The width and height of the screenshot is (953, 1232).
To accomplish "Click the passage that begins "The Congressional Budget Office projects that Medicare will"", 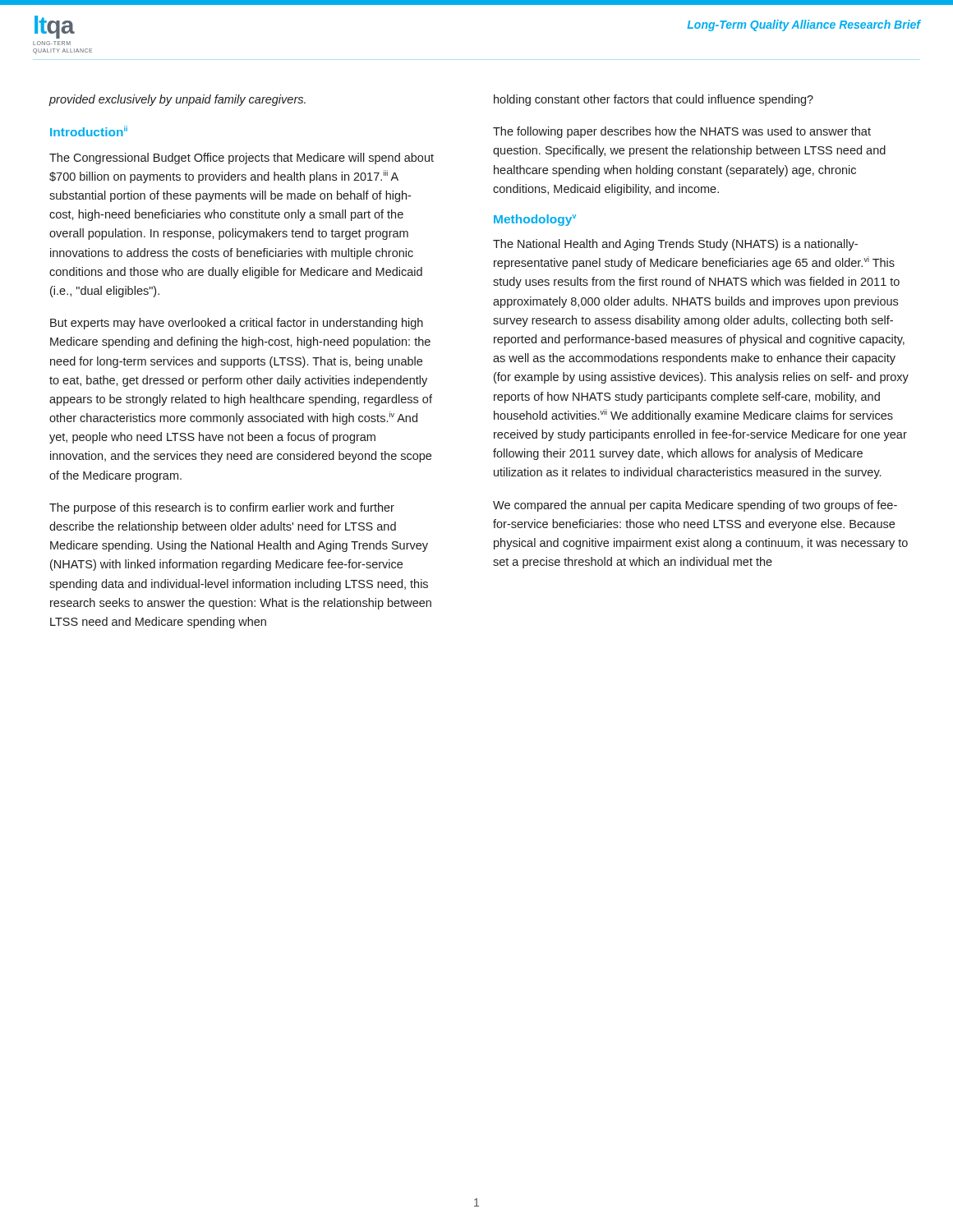I will click(x=242, y=224).
